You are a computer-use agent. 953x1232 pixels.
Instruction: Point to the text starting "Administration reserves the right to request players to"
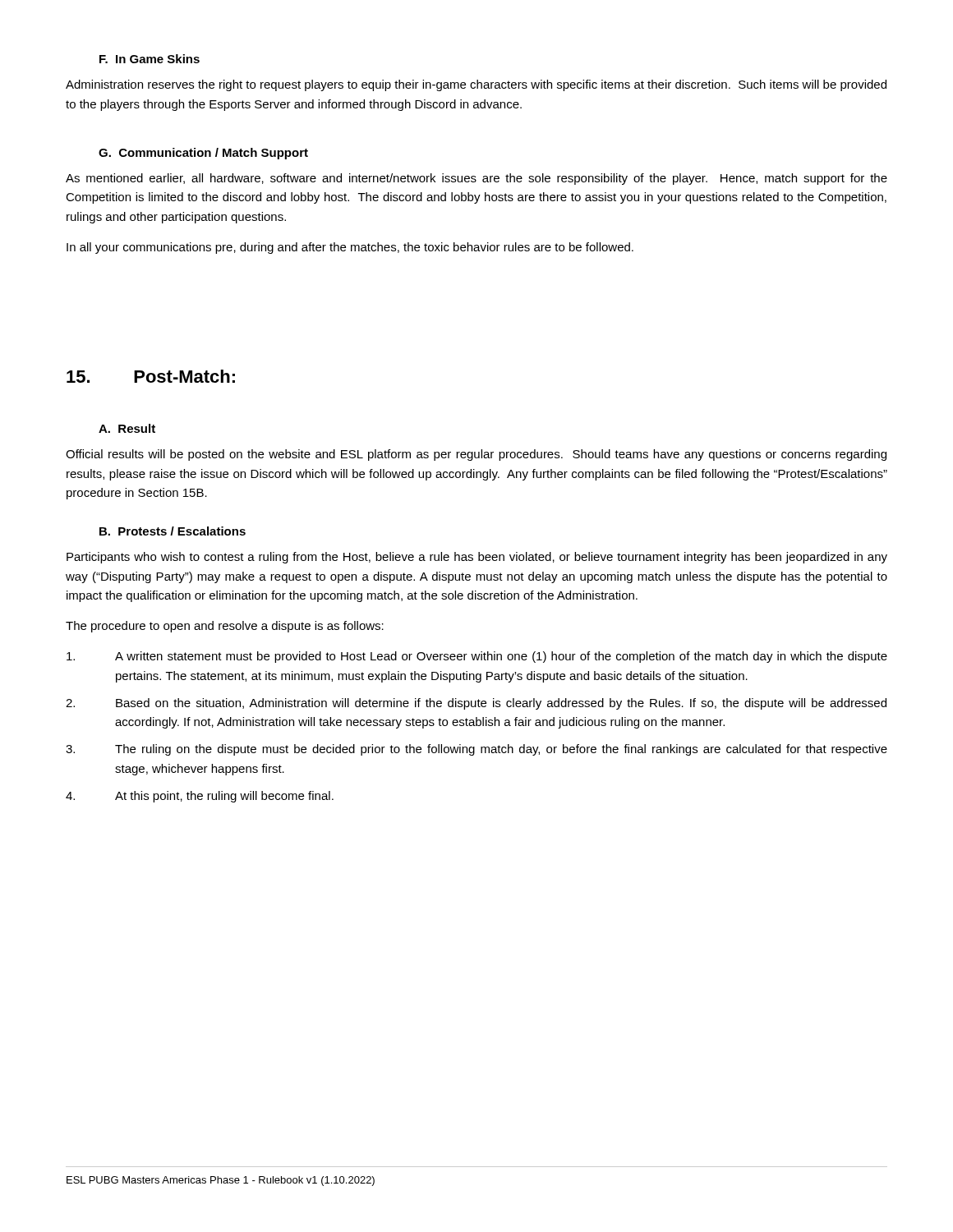[x=476, y=94]
